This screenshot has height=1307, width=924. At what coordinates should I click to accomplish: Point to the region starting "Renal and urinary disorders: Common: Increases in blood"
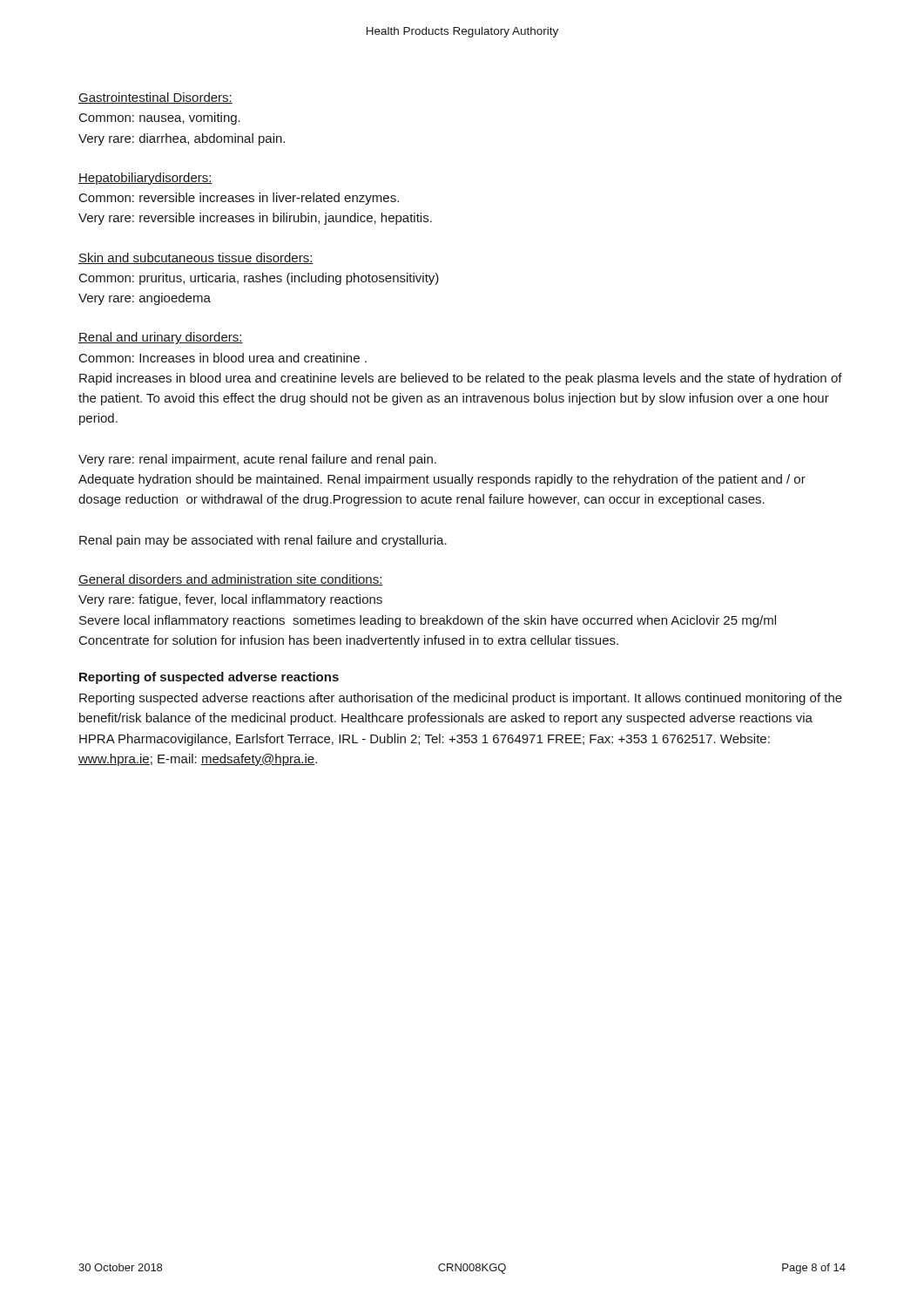tap(161, 338)
